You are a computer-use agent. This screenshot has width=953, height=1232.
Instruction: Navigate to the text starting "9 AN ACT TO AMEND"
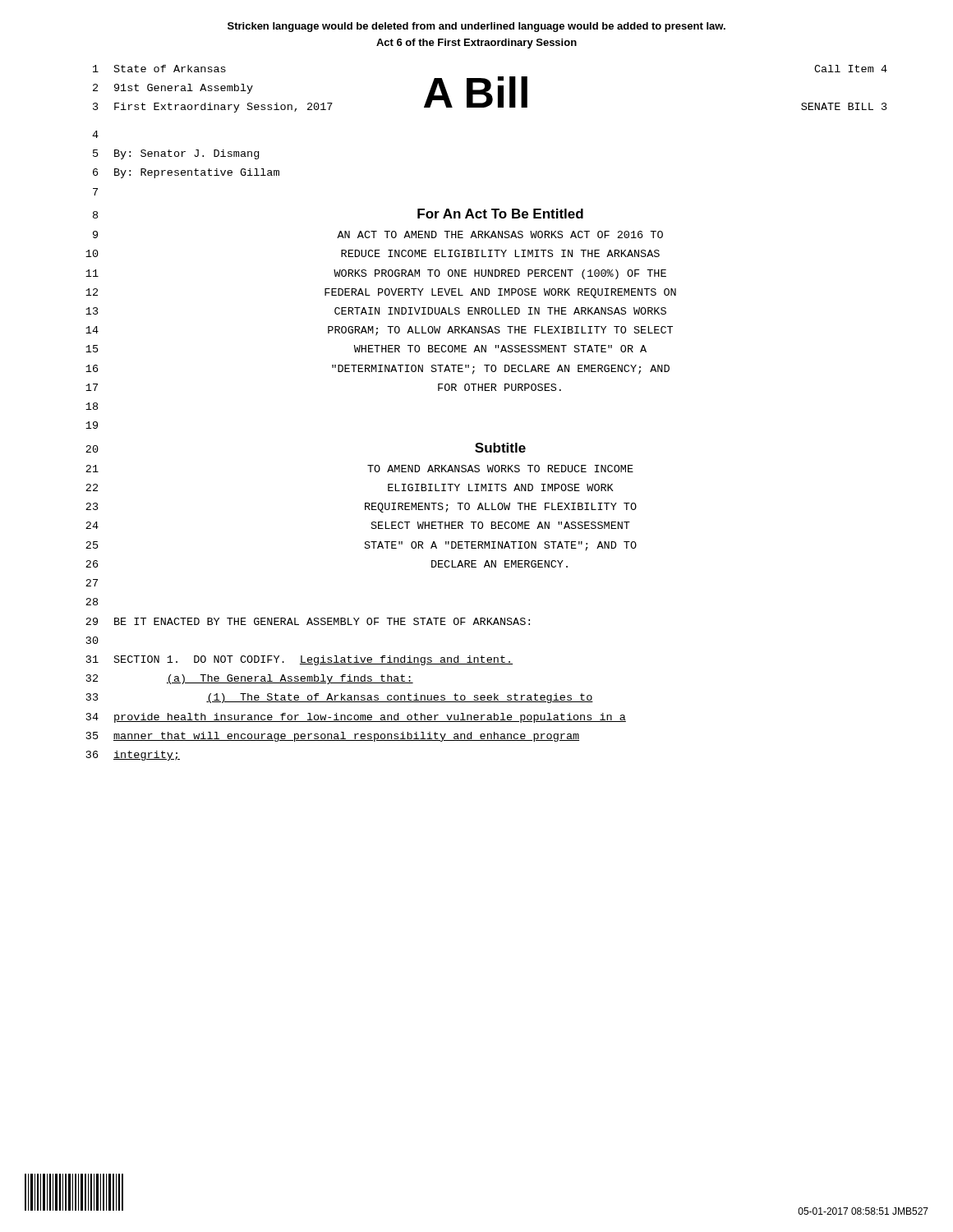coord(476,312)
